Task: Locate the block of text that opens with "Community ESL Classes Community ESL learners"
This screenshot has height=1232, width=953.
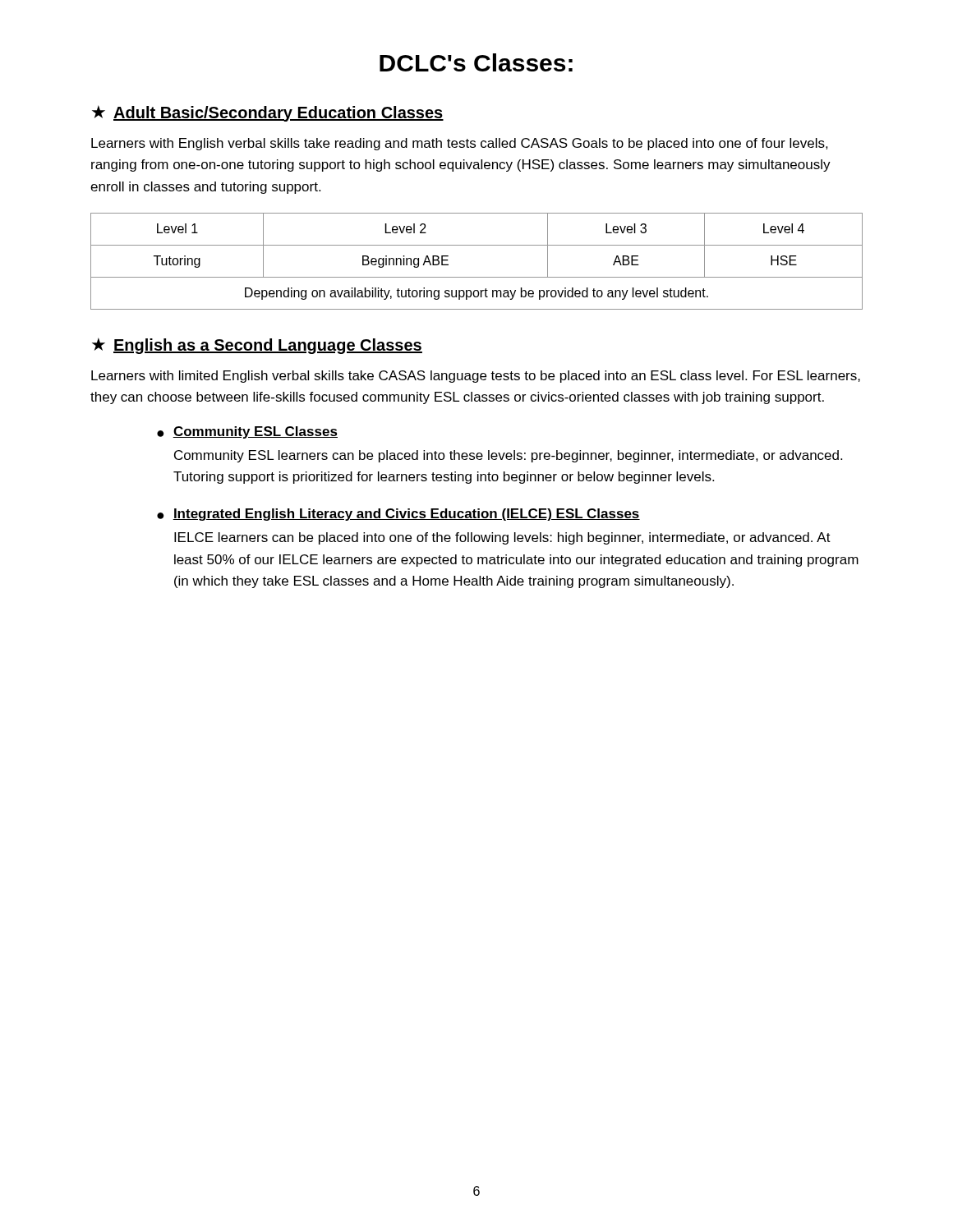Action: pyautogui.click(x=518, y=456)
